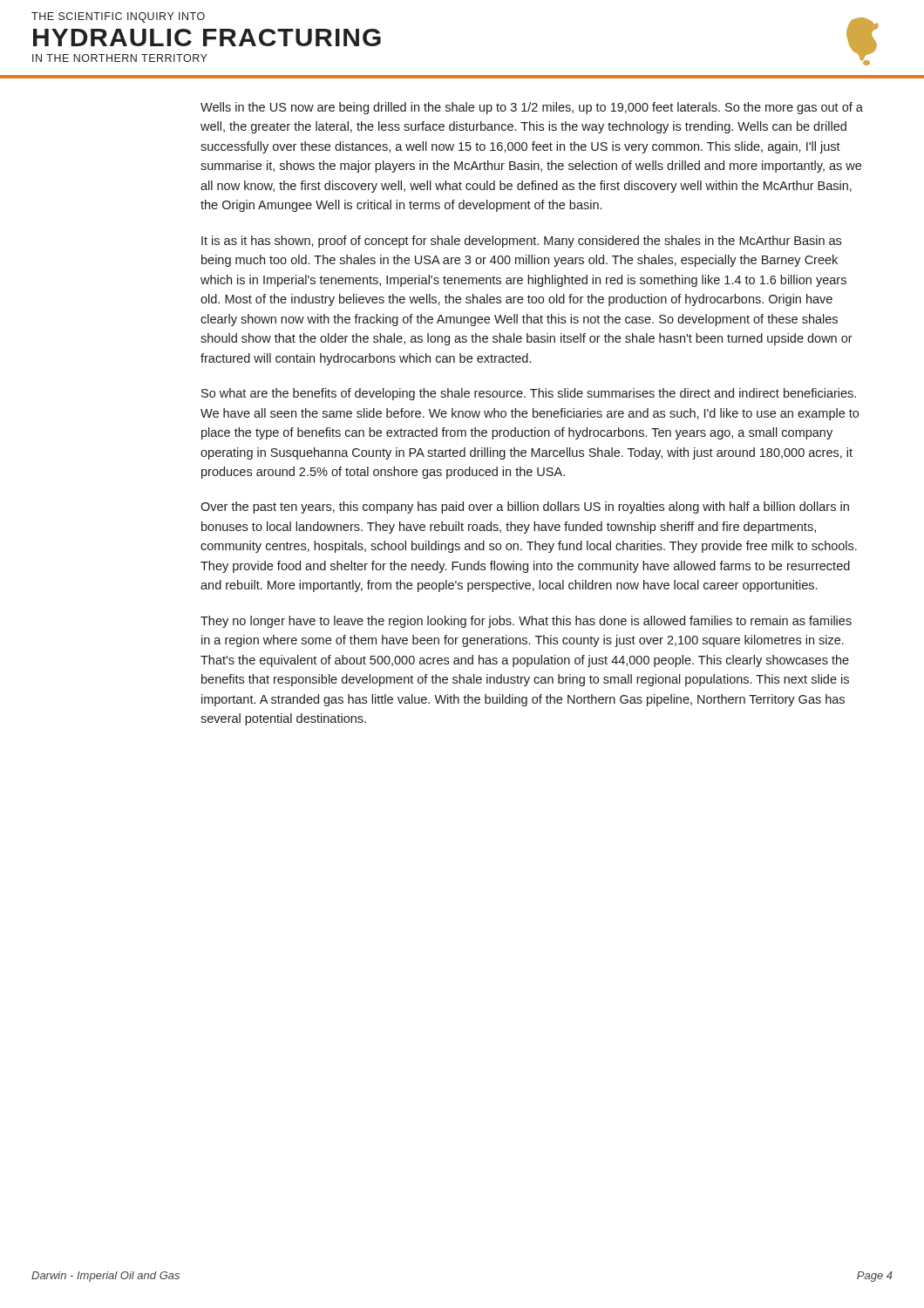Find the text block containing "So what are the benefits of"
This screenshot has height=1308, width=924.
(532, 433)
